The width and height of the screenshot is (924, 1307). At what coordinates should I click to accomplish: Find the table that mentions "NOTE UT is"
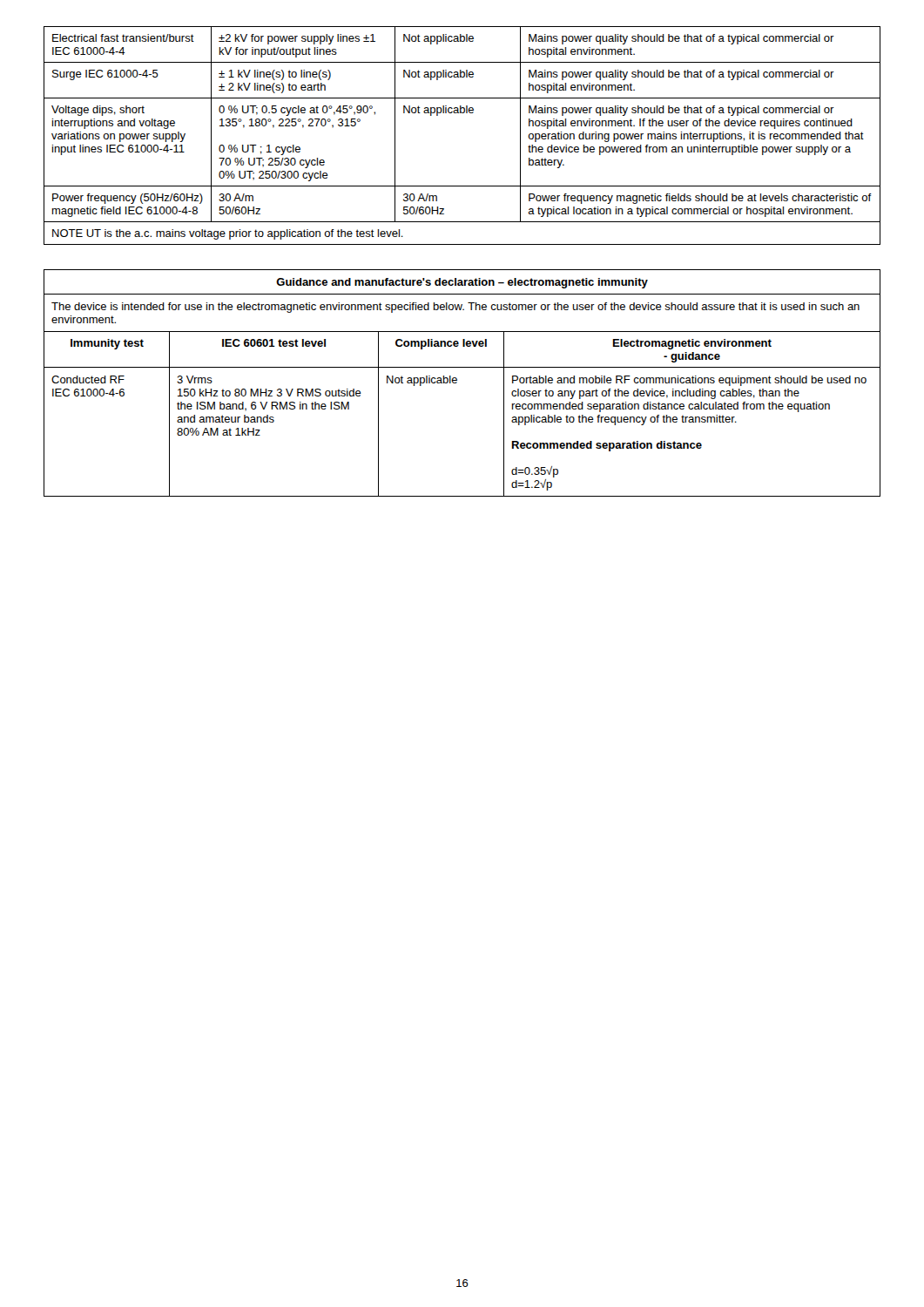[462, 135]
